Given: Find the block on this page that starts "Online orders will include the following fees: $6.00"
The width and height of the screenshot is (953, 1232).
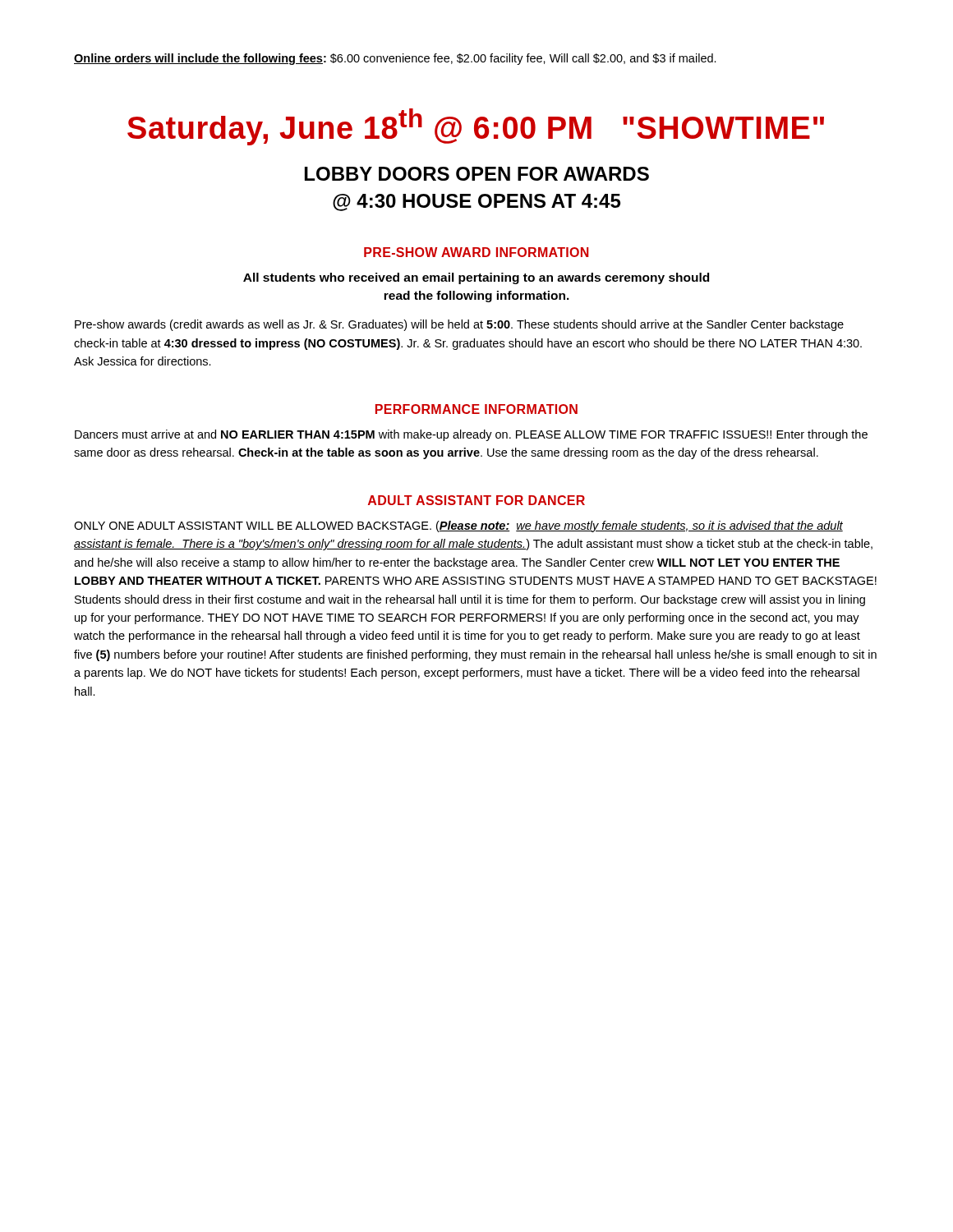Looking at the screenshot, I should 395,58.
